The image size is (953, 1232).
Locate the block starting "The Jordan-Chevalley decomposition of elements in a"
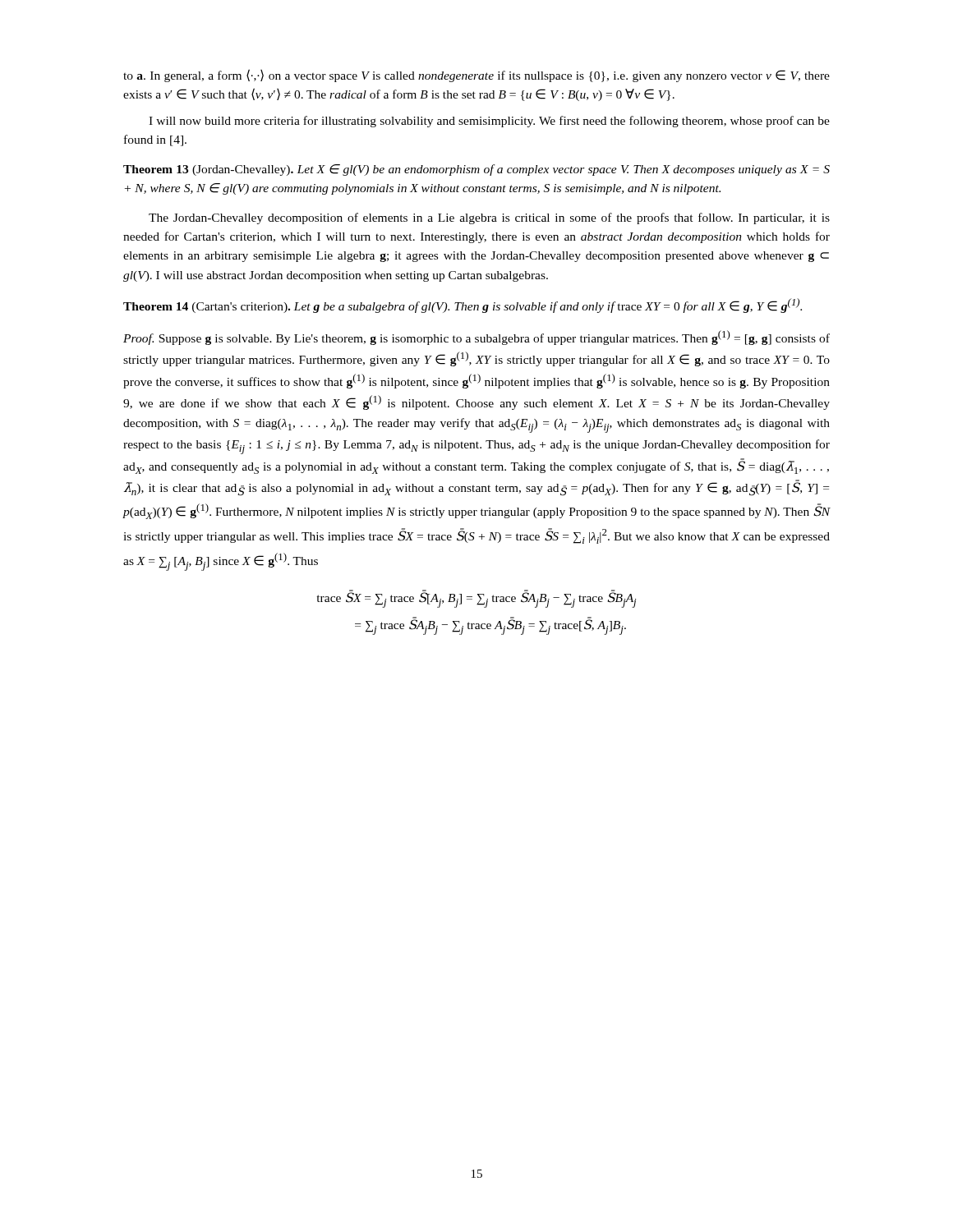pos(476,246)
